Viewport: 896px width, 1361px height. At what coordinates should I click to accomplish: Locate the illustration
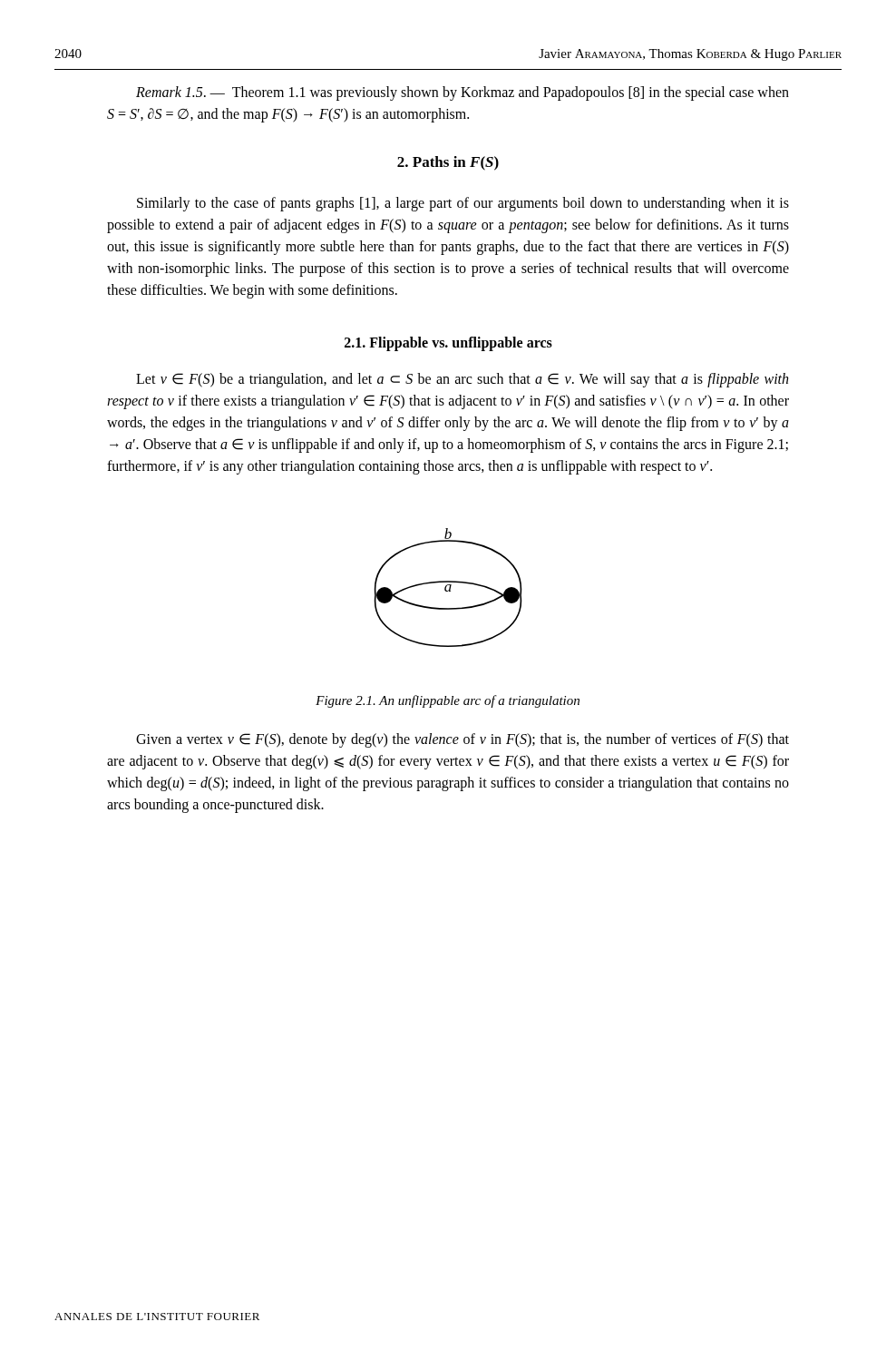[448, 593]
